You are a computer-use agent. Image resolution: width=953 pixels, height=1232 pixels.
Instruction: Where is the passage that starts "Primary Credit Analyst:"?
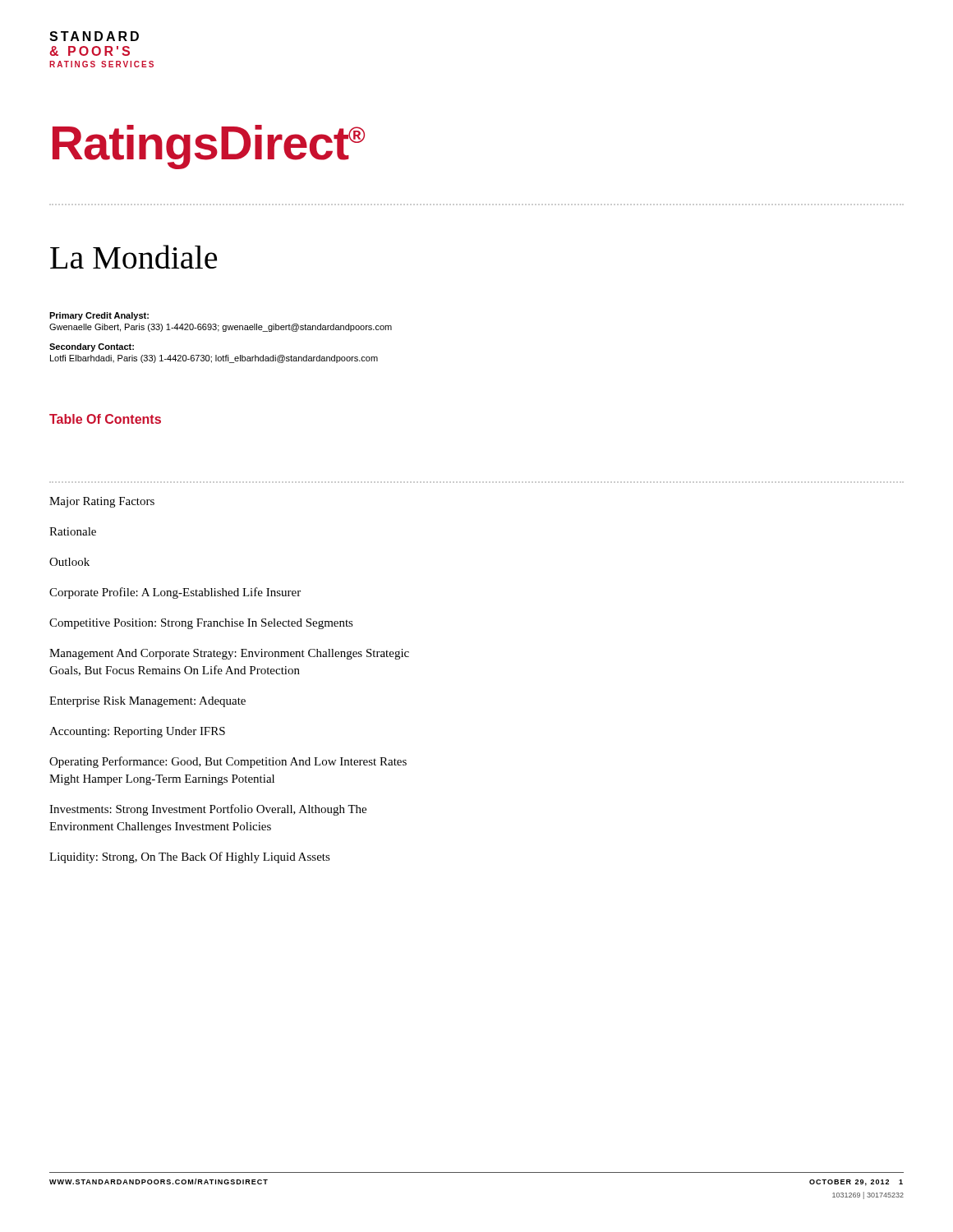coord(221,337)
